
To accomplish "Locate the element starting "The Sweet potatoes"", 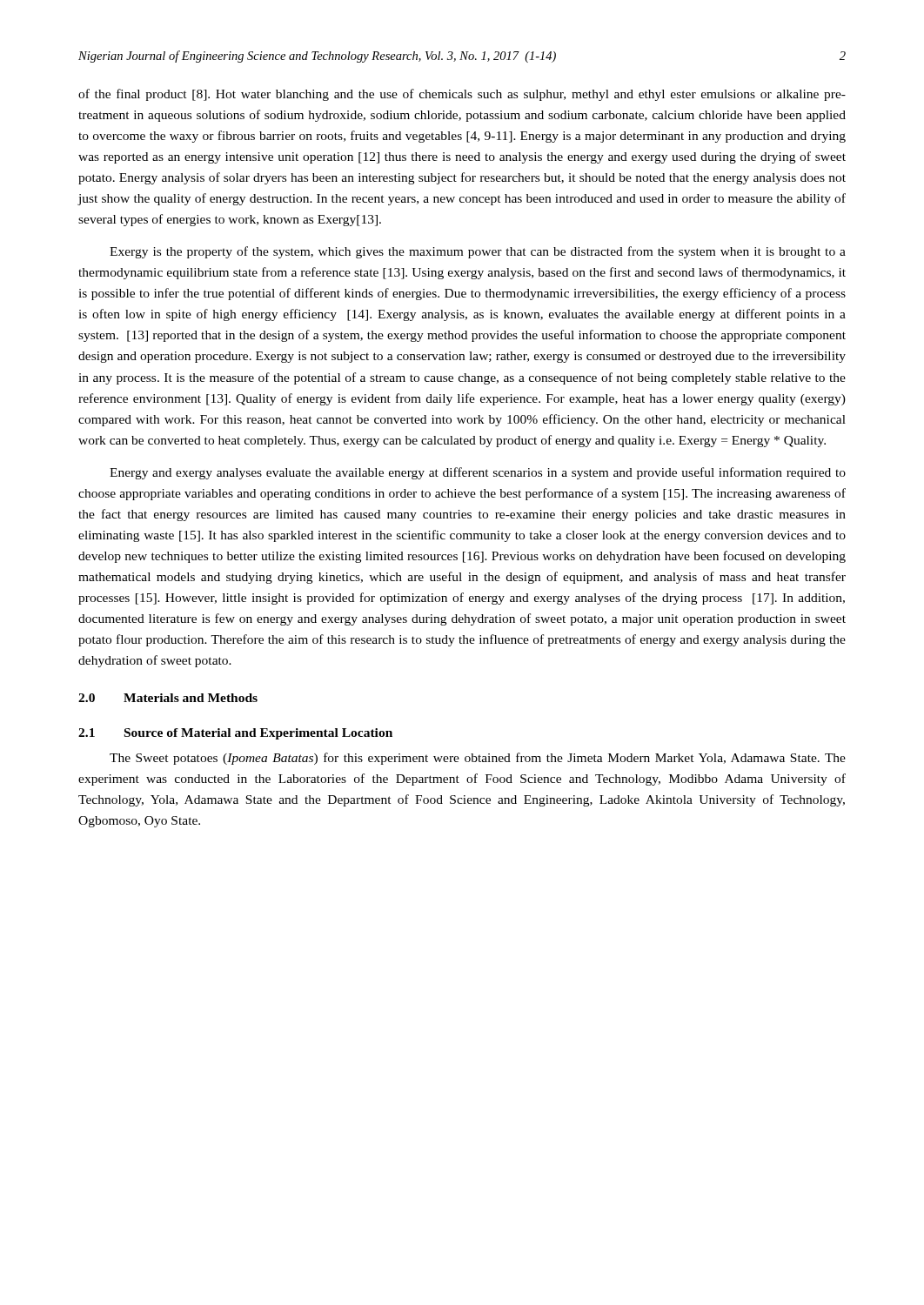I will (x=462, y=789).
